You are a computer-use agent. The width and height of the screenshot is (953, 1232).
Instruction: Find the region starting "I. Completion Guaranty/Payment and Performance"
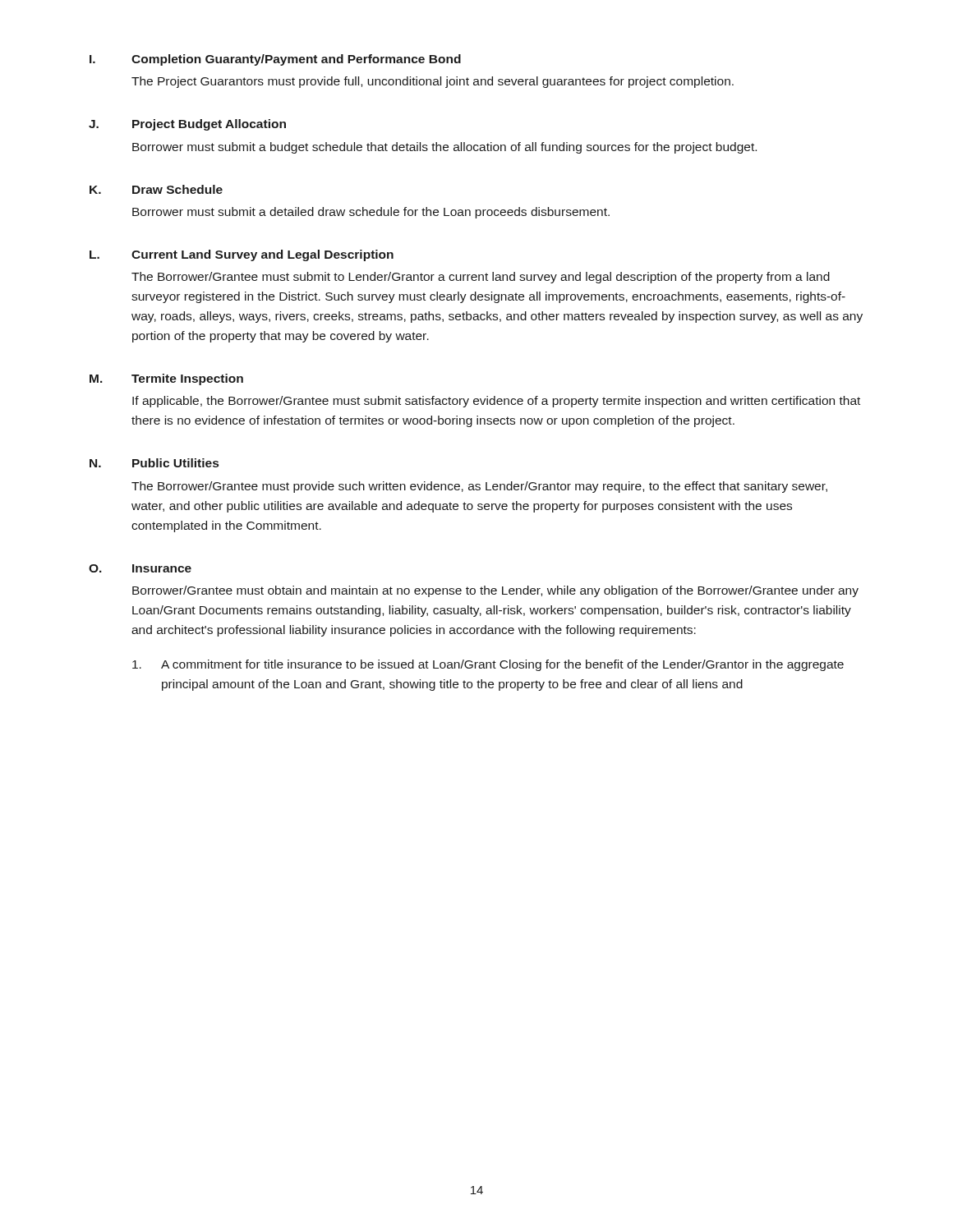point(476,70)
